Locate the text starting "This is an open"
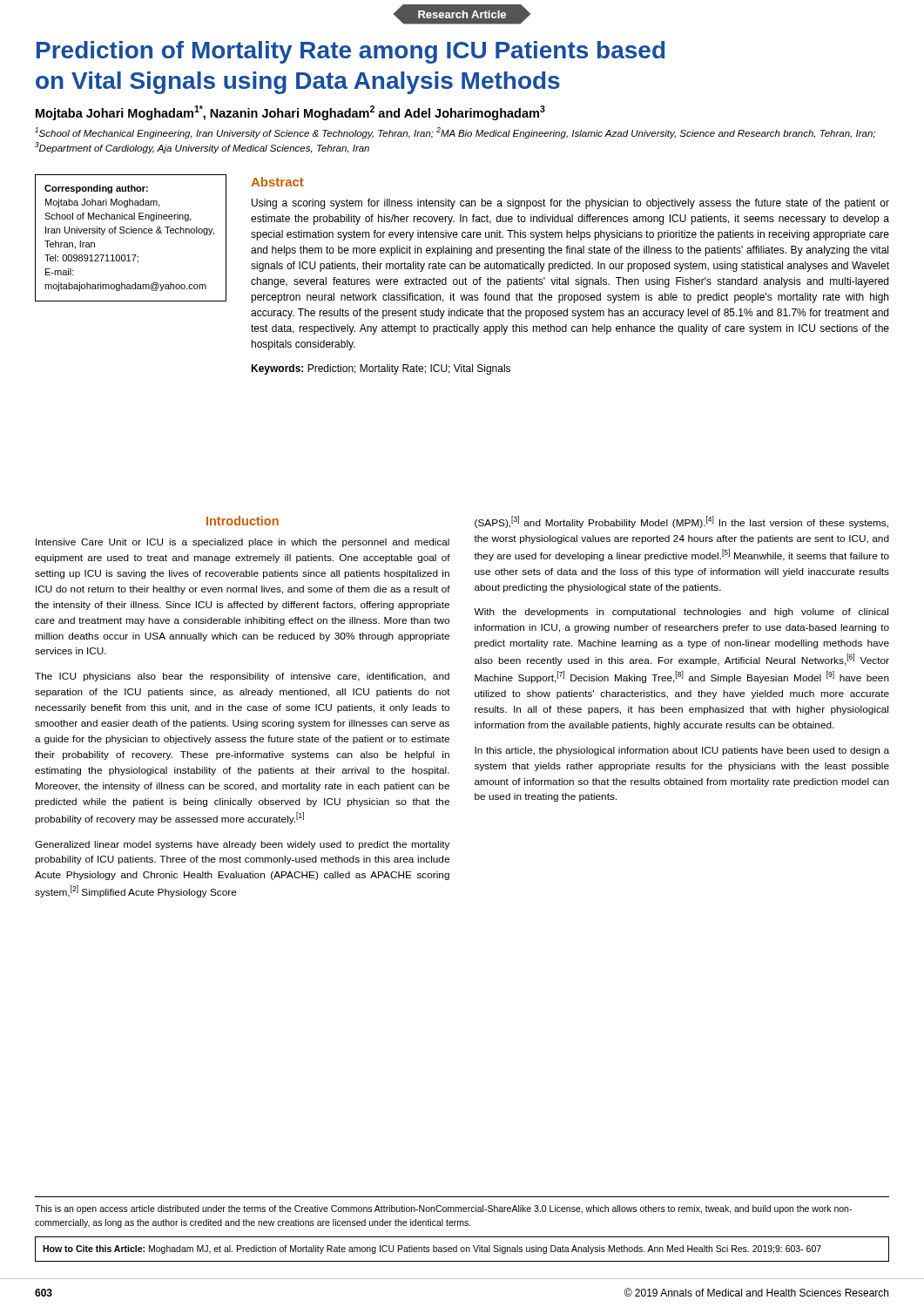 click(443, 1215)
